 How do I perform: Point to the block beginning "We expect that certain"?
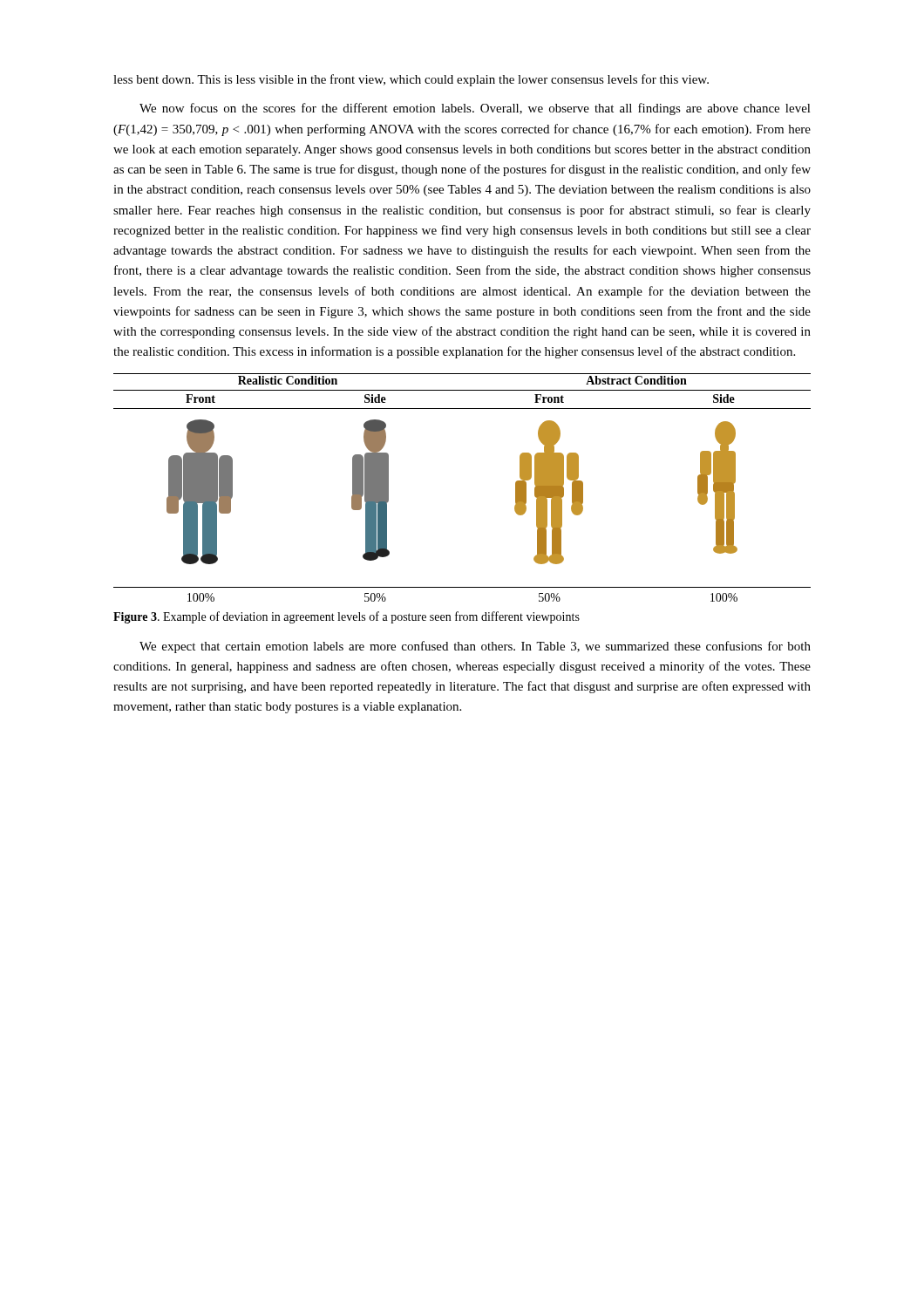[462, 677]
